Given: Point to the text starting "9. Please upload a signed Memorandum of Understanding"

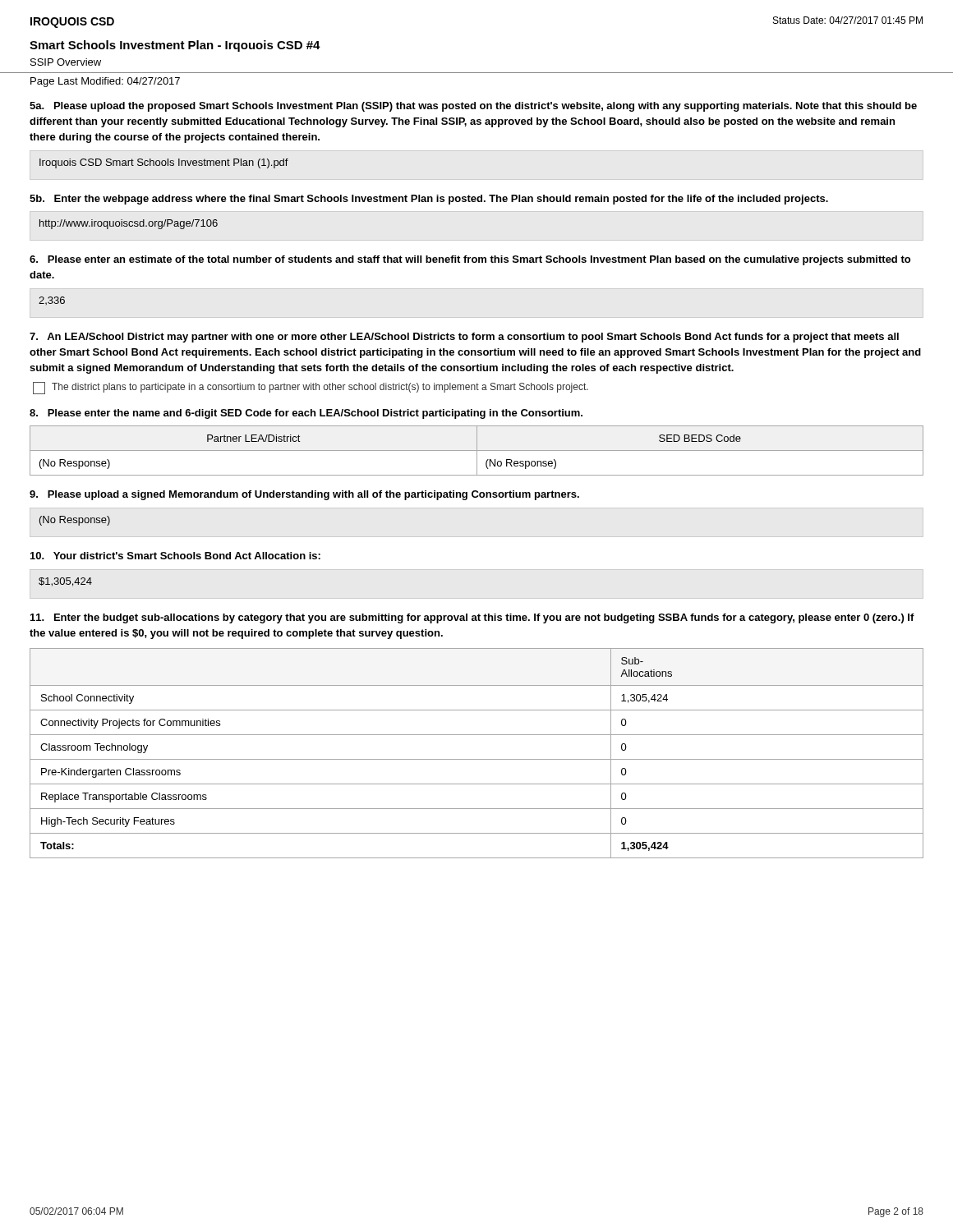Looking at the screenshot, I should 305,494.
